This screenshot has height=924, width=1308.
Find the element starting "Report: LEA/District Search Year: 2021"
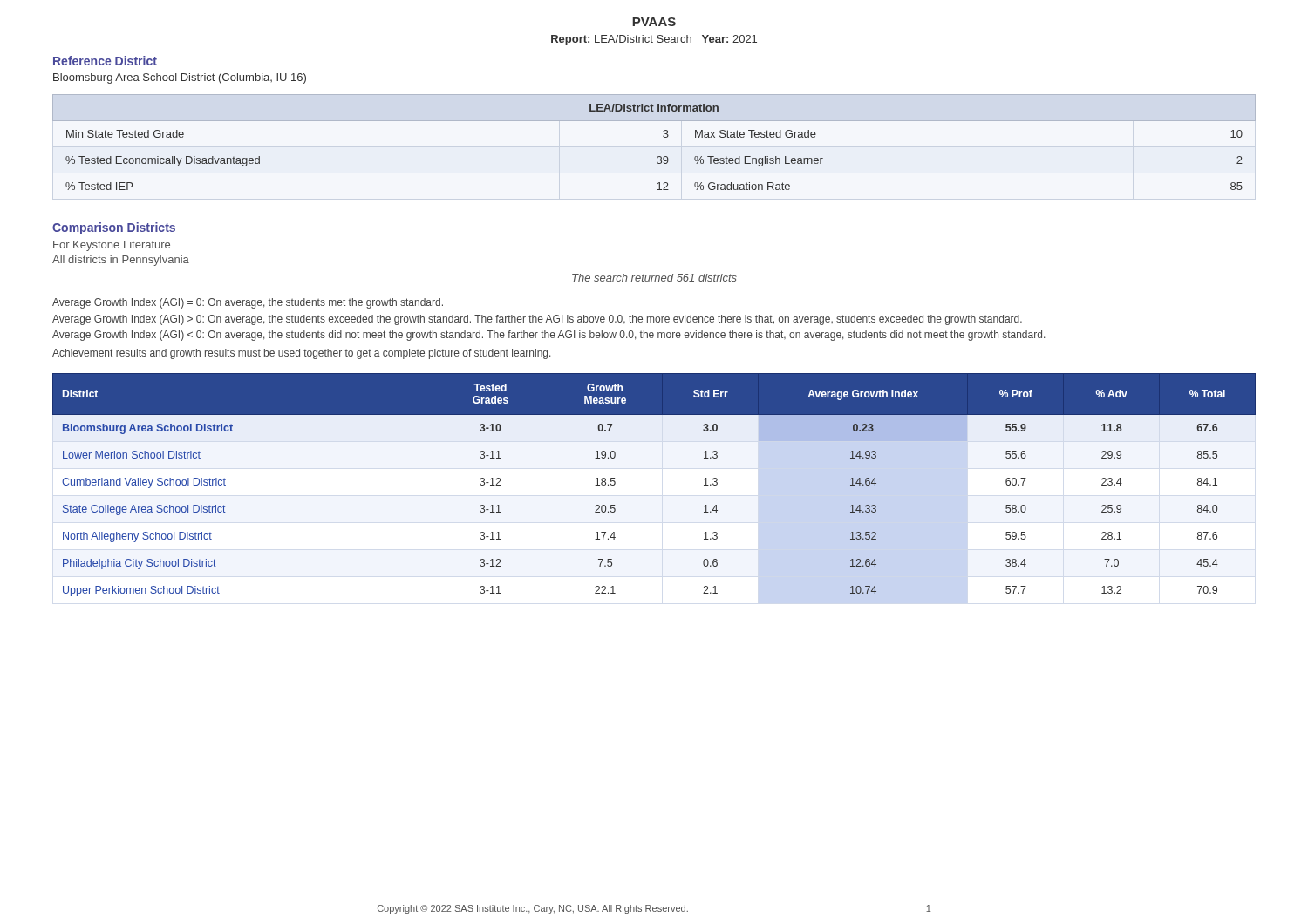click(x=654, y=39)
